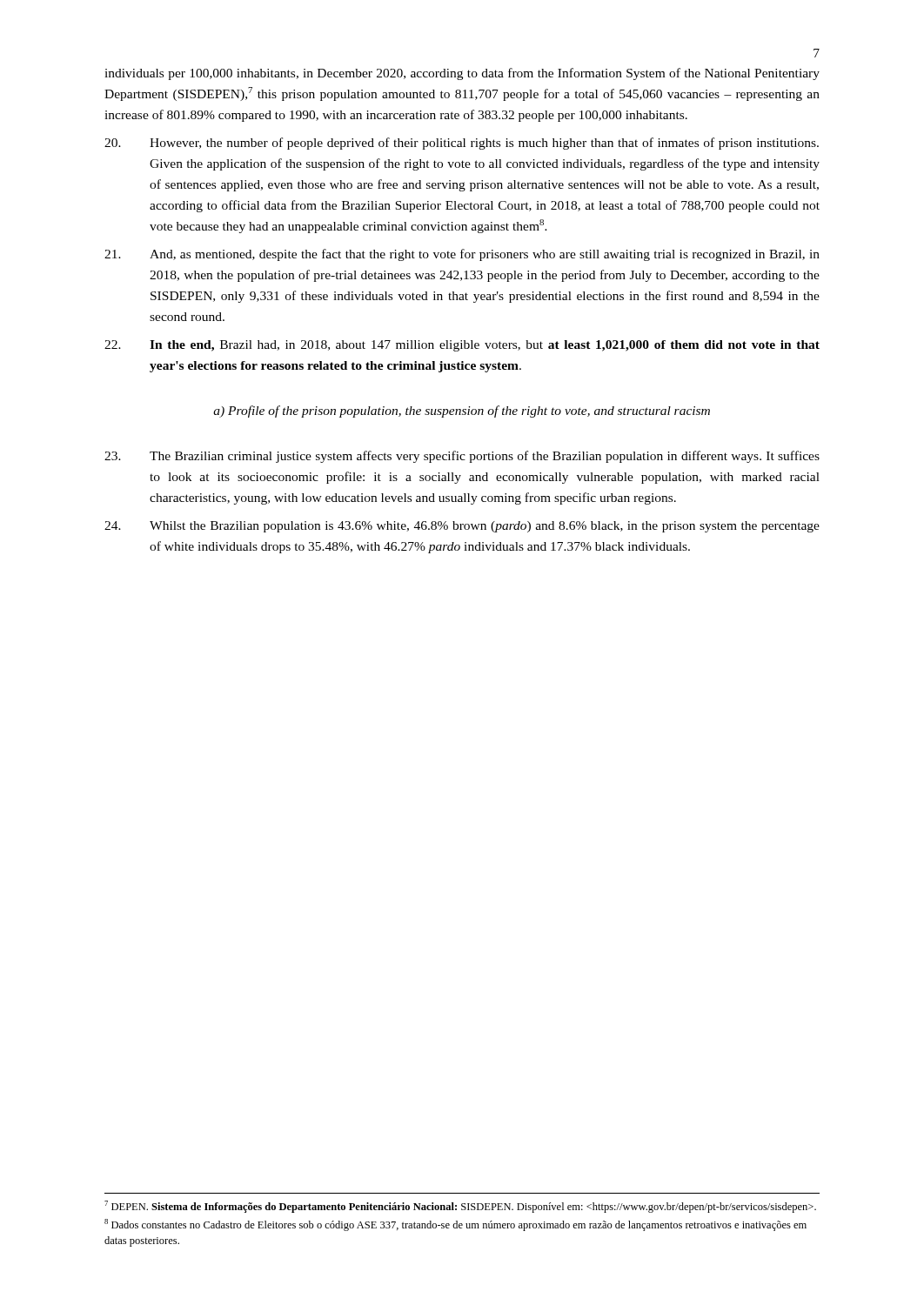Locate the text block containing "Whilst the Brazilian population is"
924x1305 pixels.
(462, 536)
